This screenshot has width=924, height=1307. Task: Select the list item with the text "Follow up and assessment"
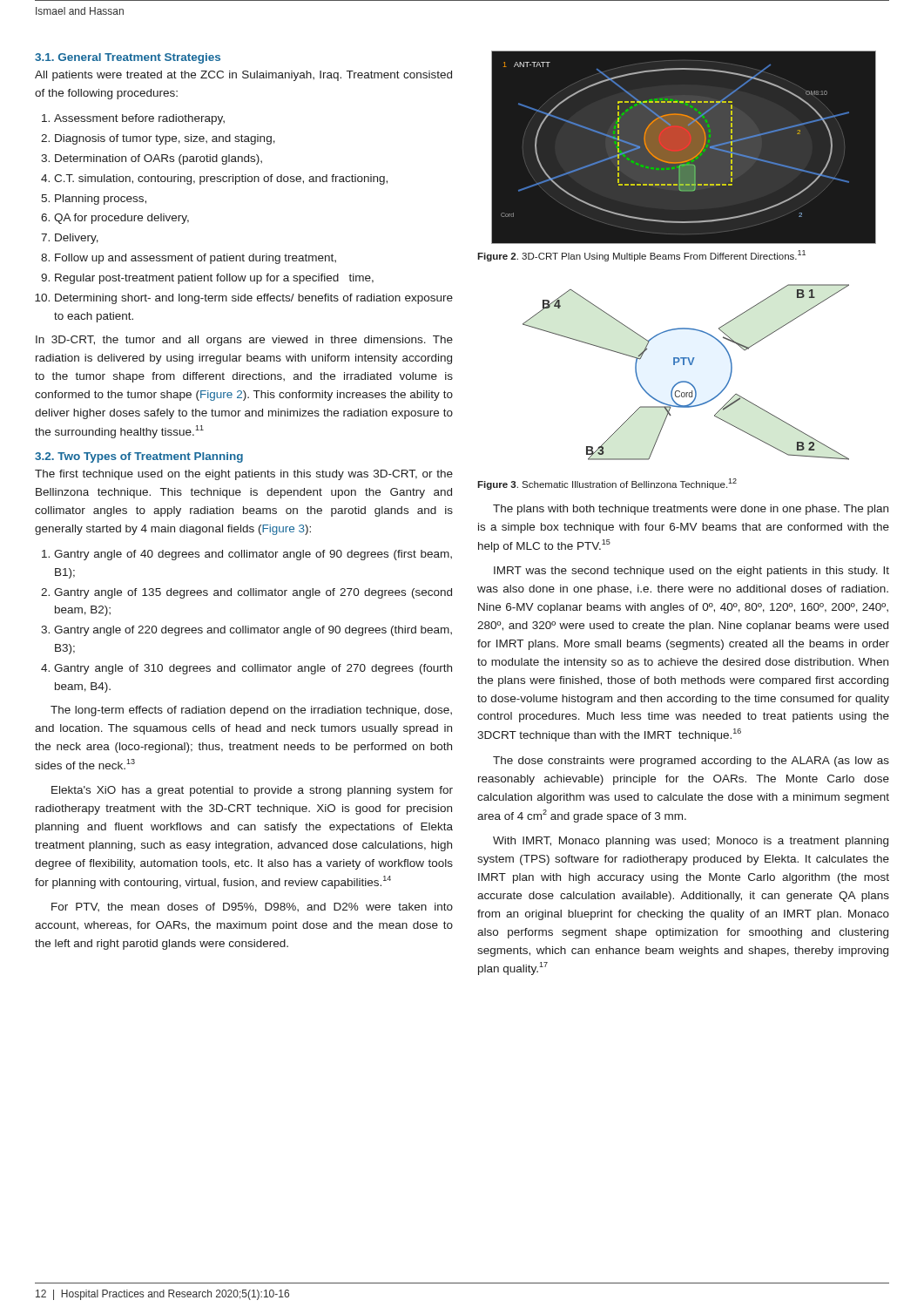point(195,258)
